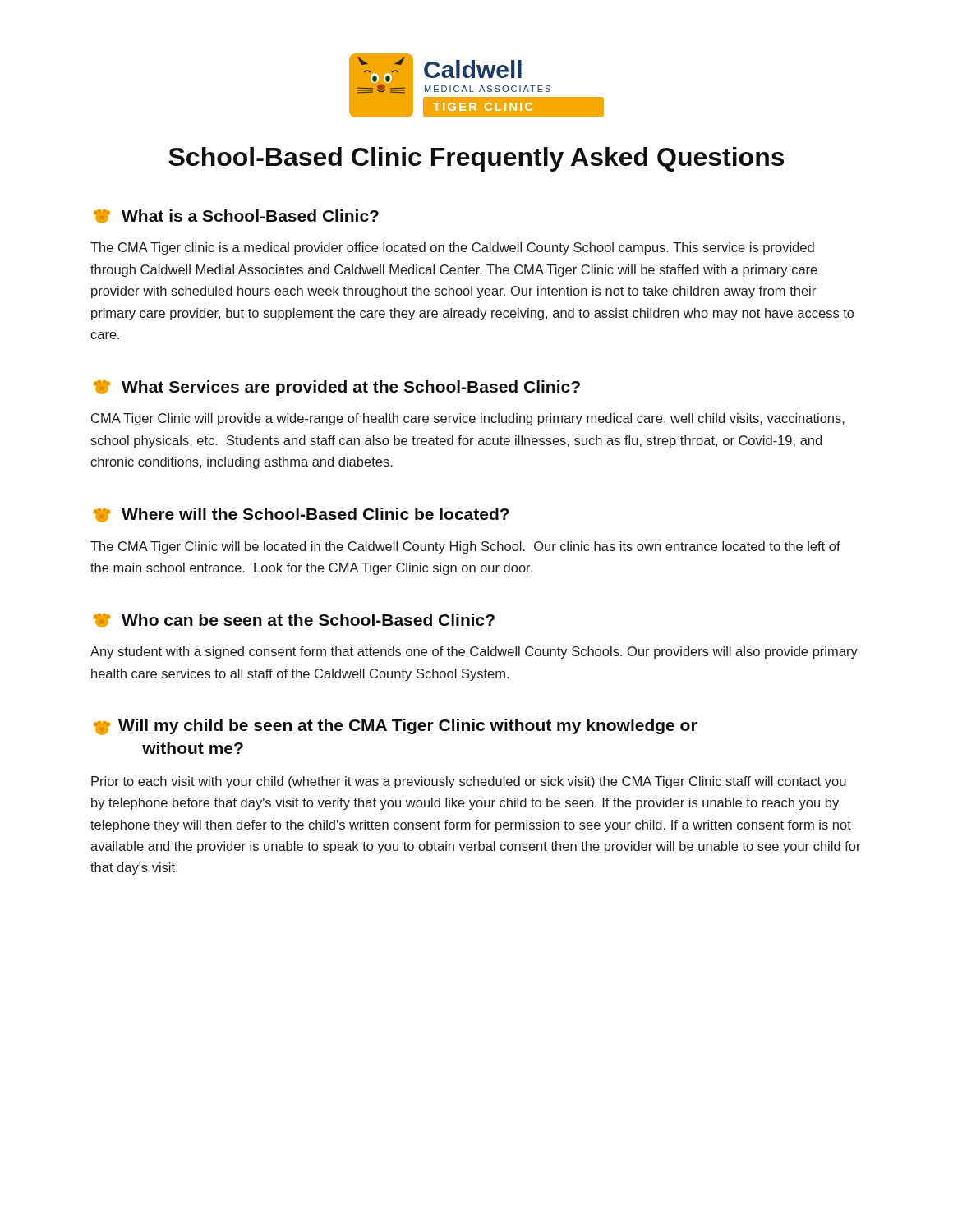
Task: Point to the block beginning "The CMA Tiger Clinic will be located"
Action: [x=465, y=557]
